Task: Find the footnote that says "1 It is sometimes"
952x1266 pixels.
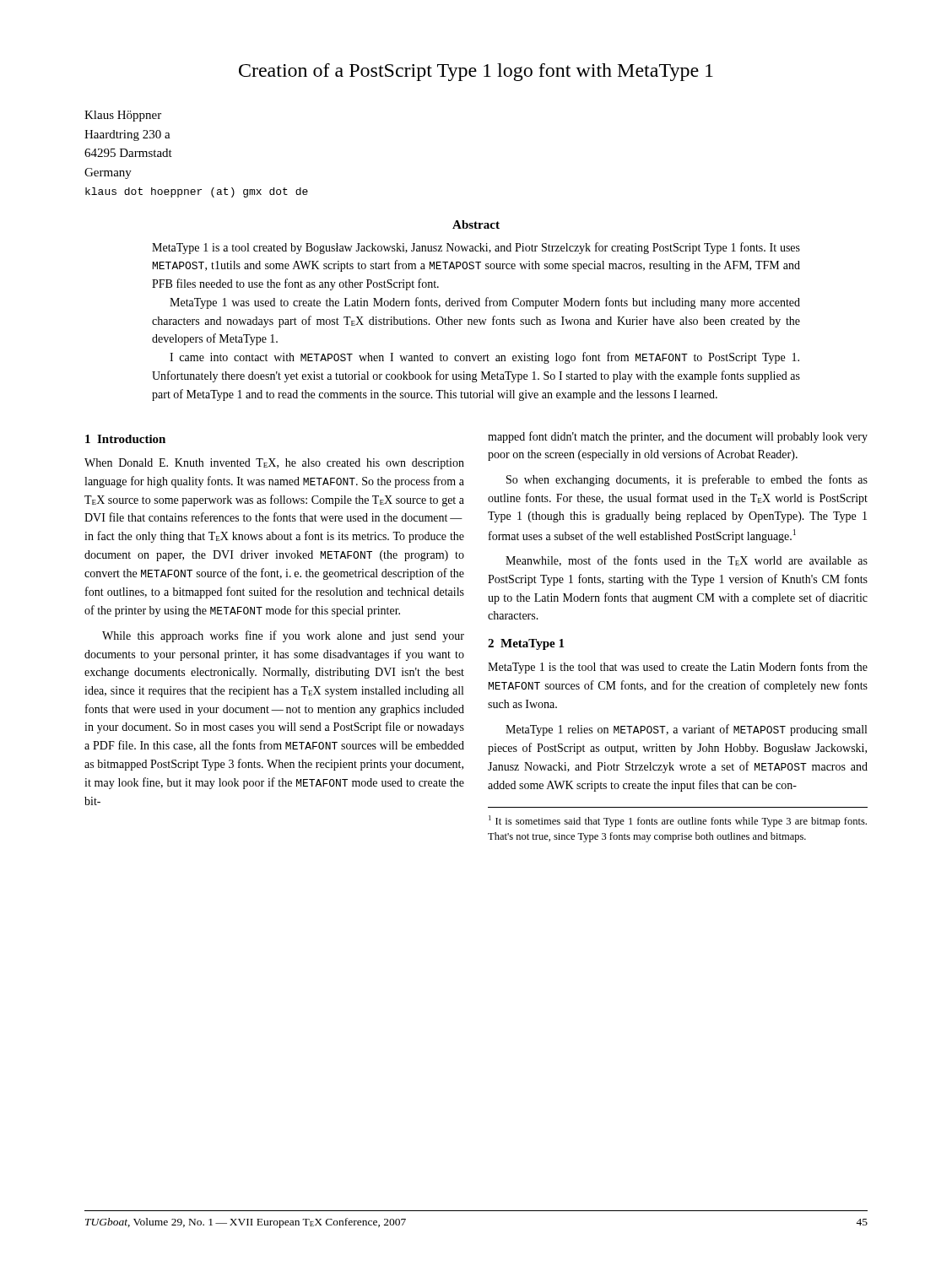Action: 678,828
